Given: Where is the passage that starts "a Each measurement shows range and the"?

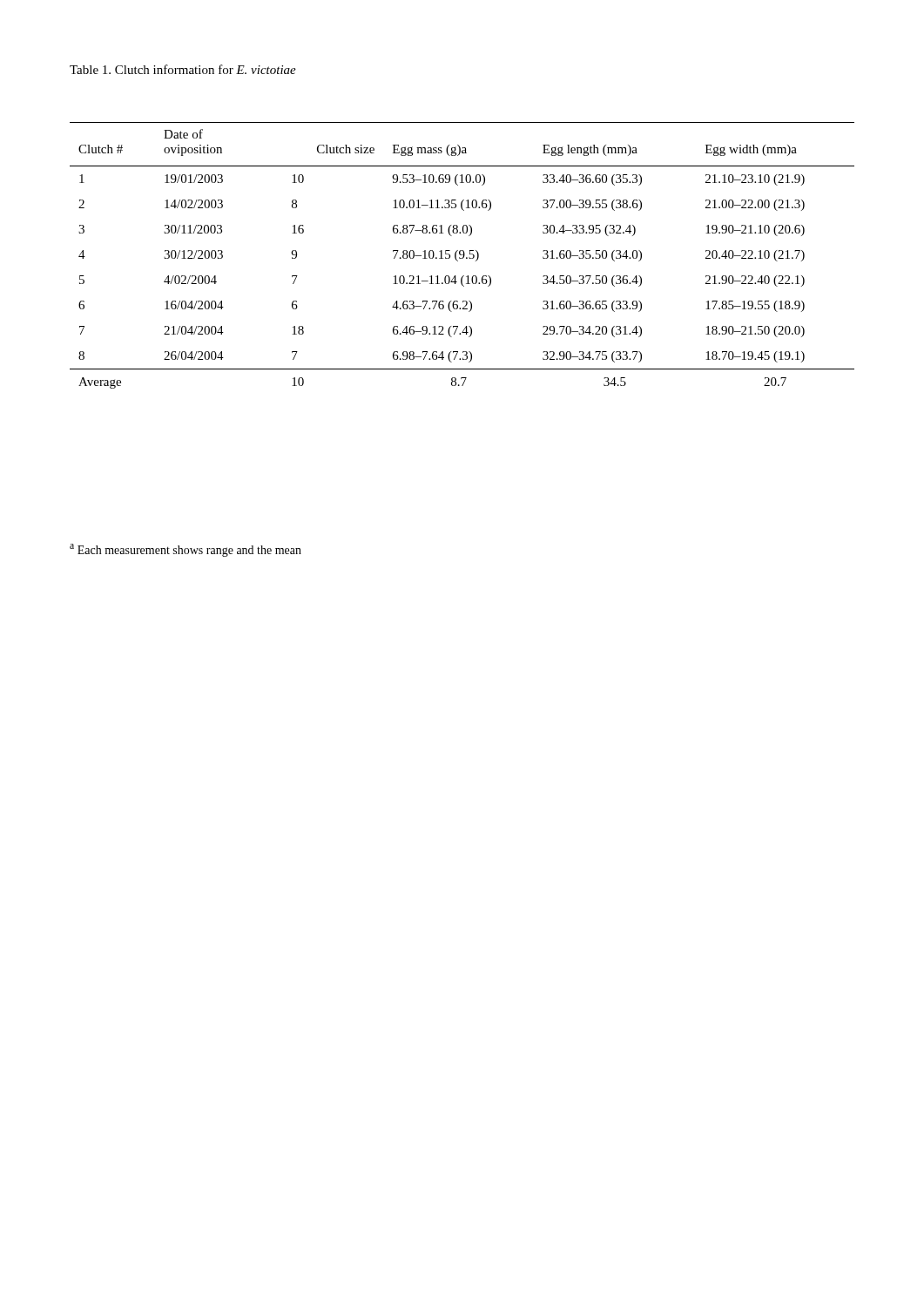Looking at the screenshot, I should [x=186, y=548].
